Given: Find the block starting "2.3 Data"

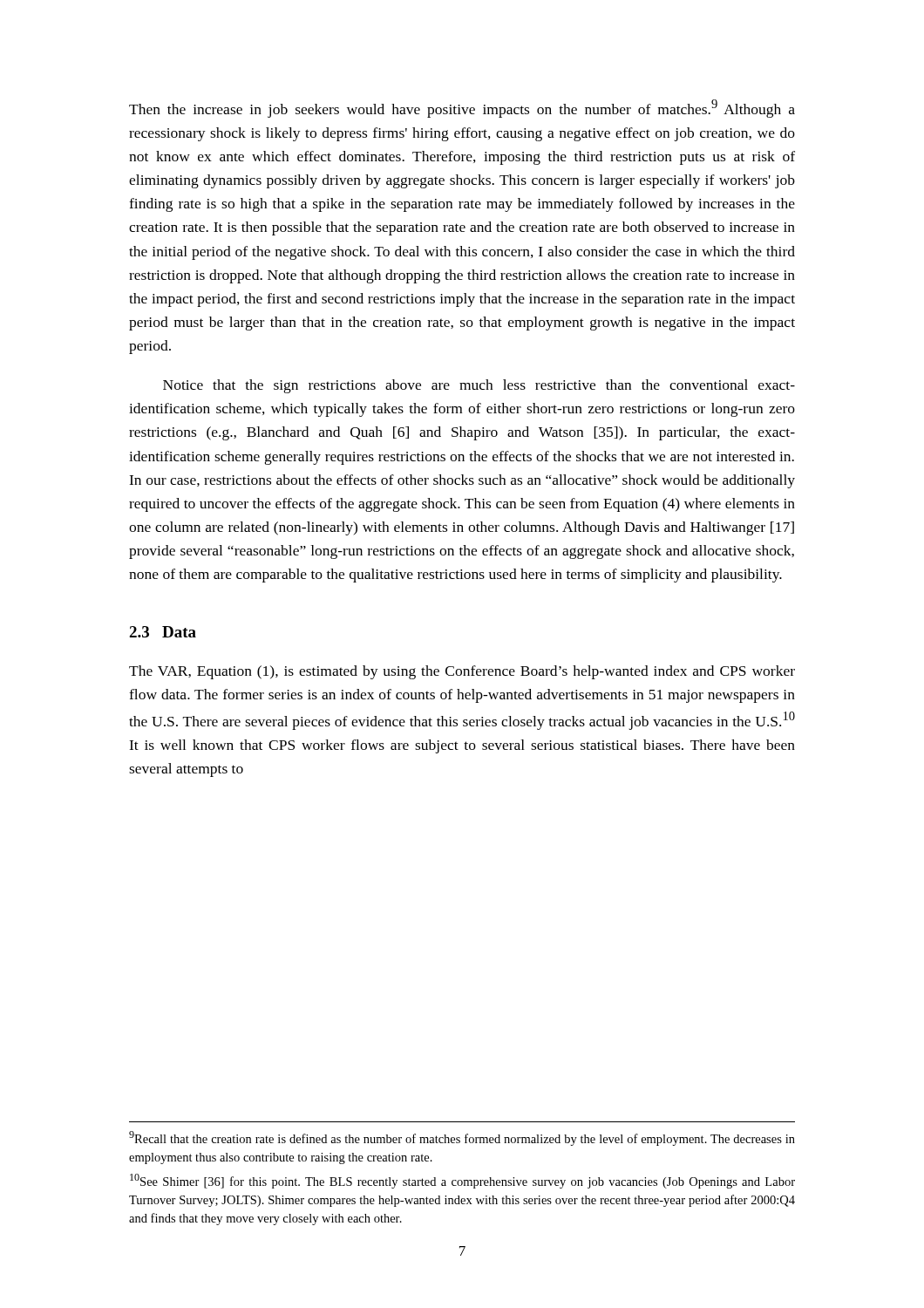Looking at the screenshot, I should [163, 632].
